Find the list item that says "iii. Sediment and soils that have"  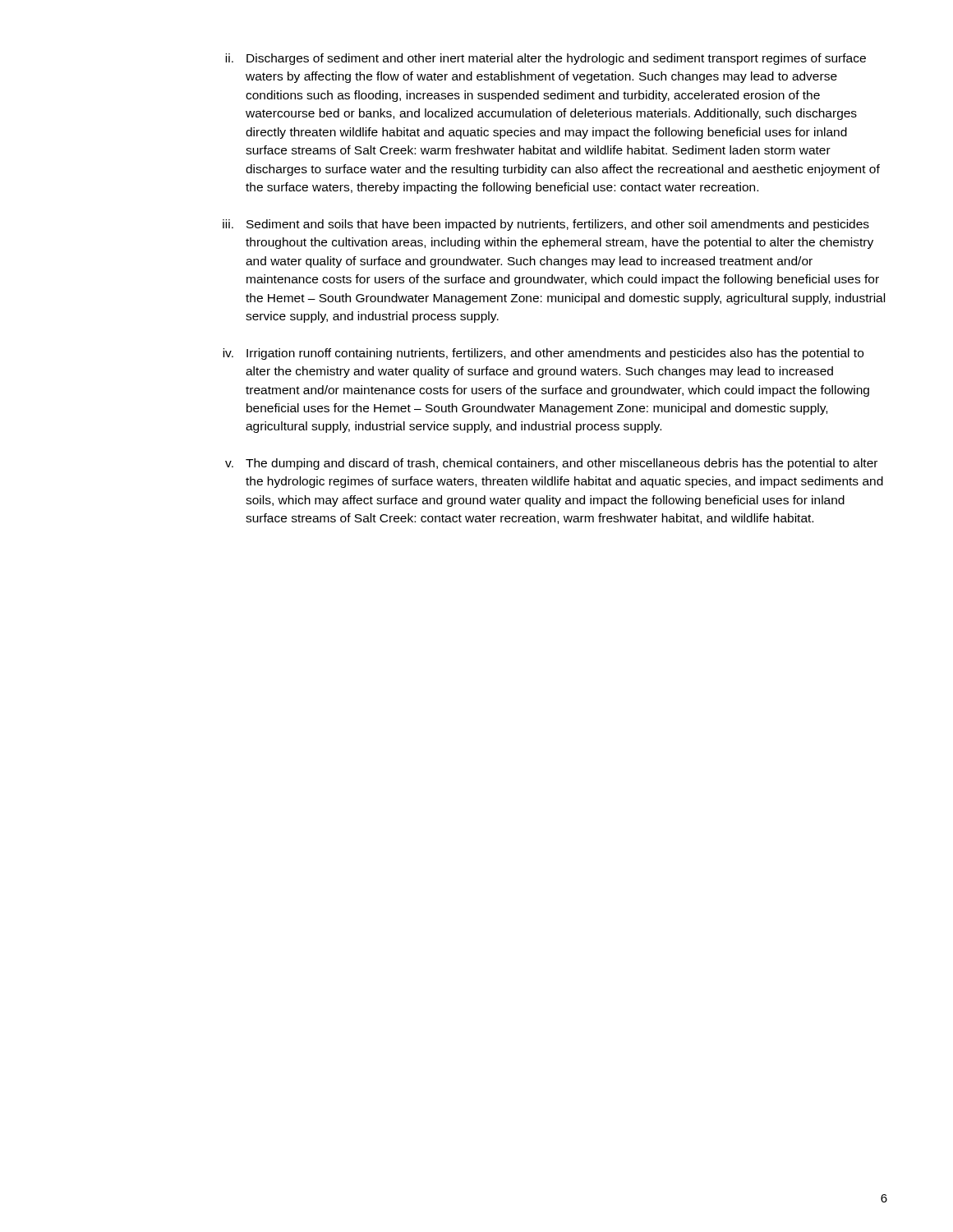[538, 270]
